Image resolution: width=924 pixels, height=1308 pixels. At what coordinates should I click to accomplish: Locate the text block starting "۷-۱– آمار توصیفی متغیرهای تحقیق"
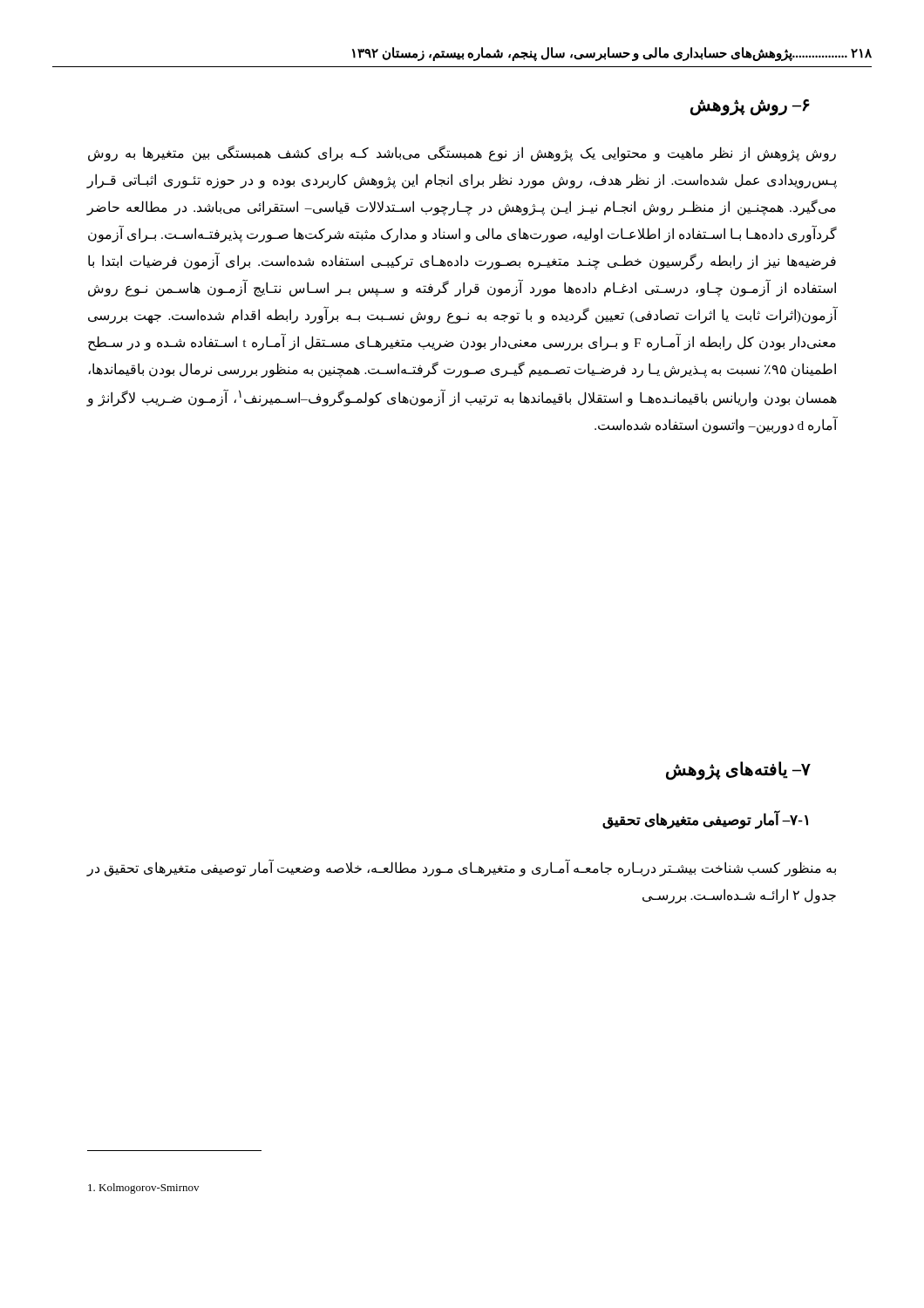tap(706, 820)
